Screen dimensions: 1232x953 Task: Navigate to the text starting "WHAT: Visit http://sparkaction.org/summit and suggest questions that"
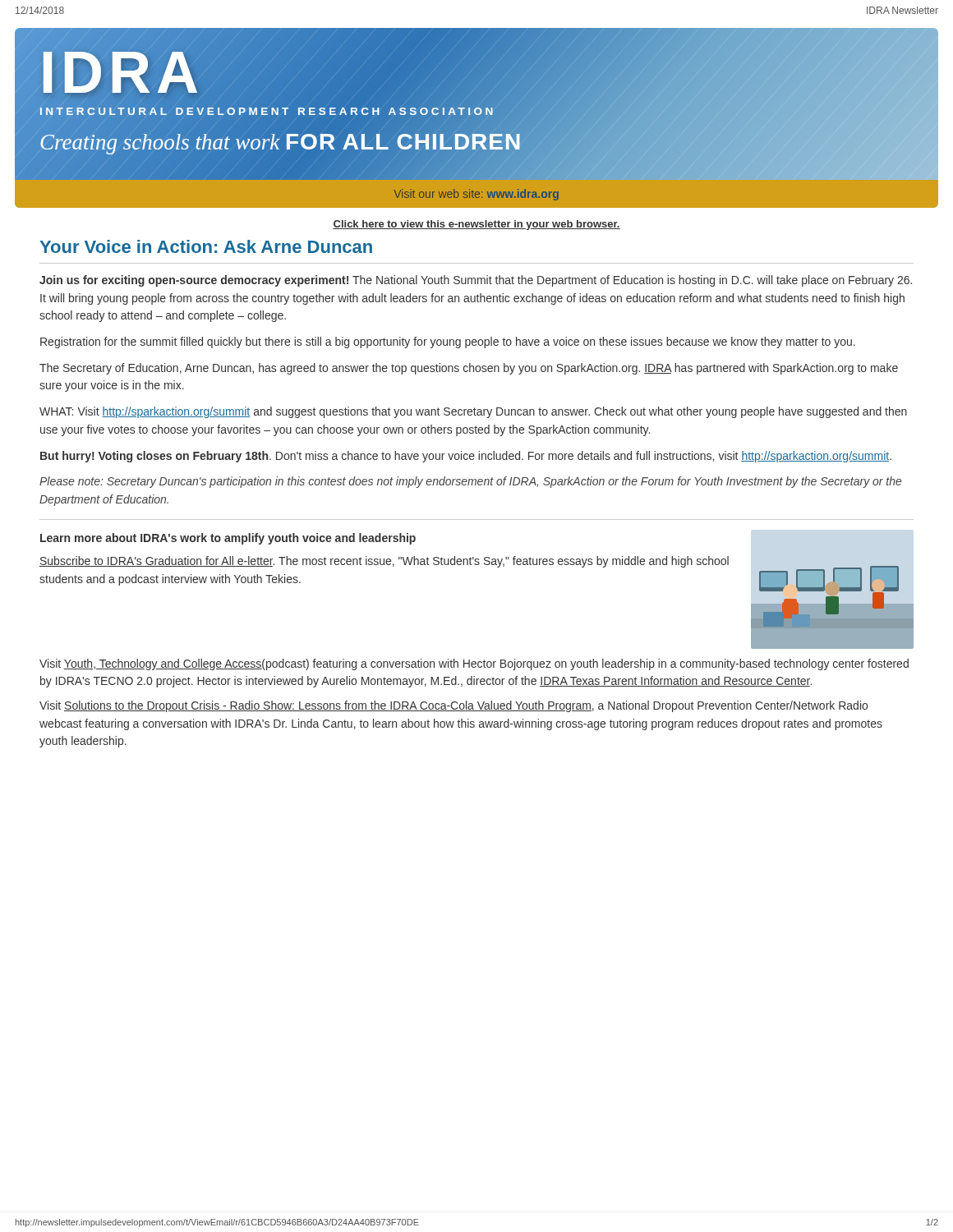473,421
